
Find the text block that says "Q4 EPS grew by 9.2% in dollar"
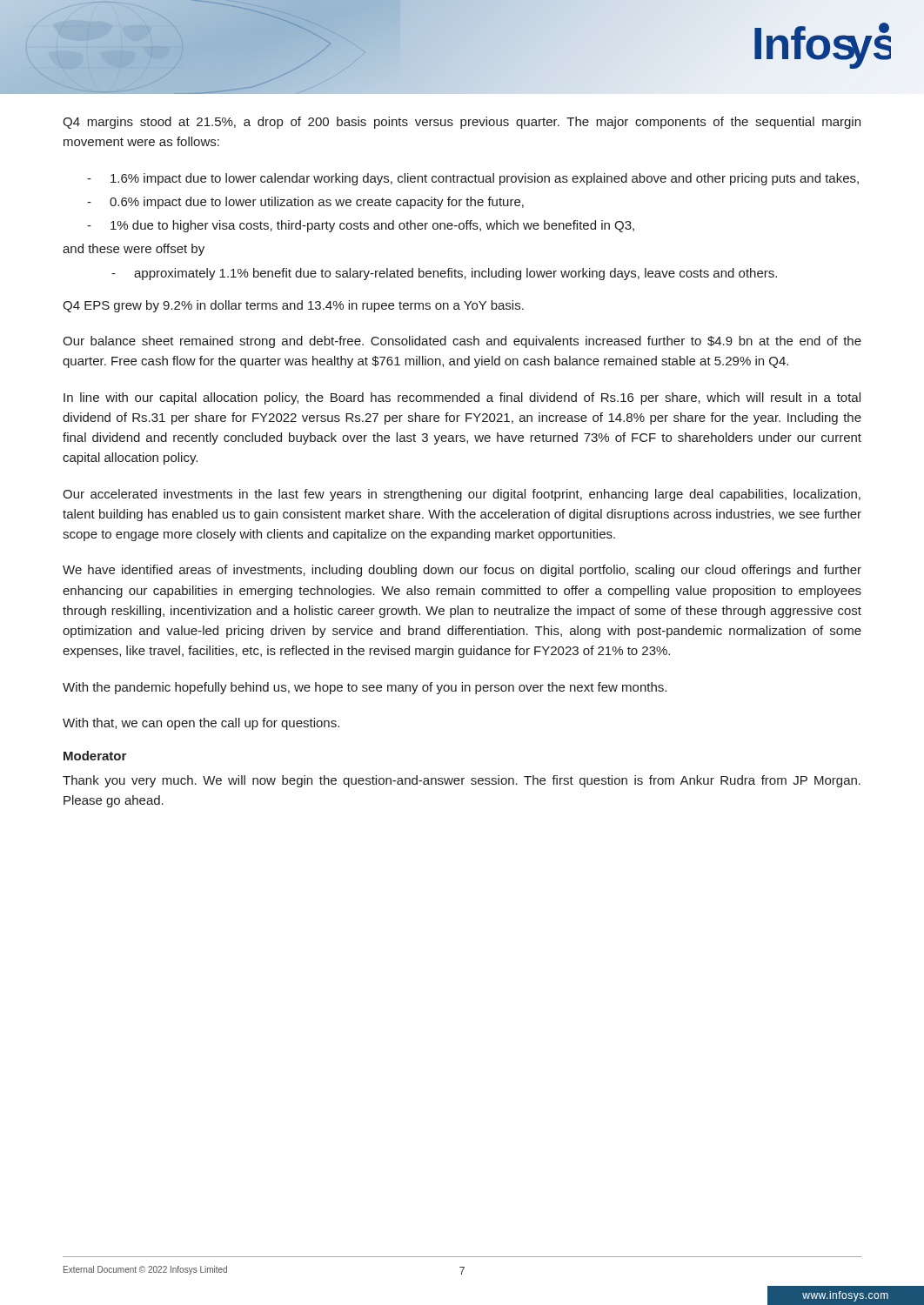[294, 305]
